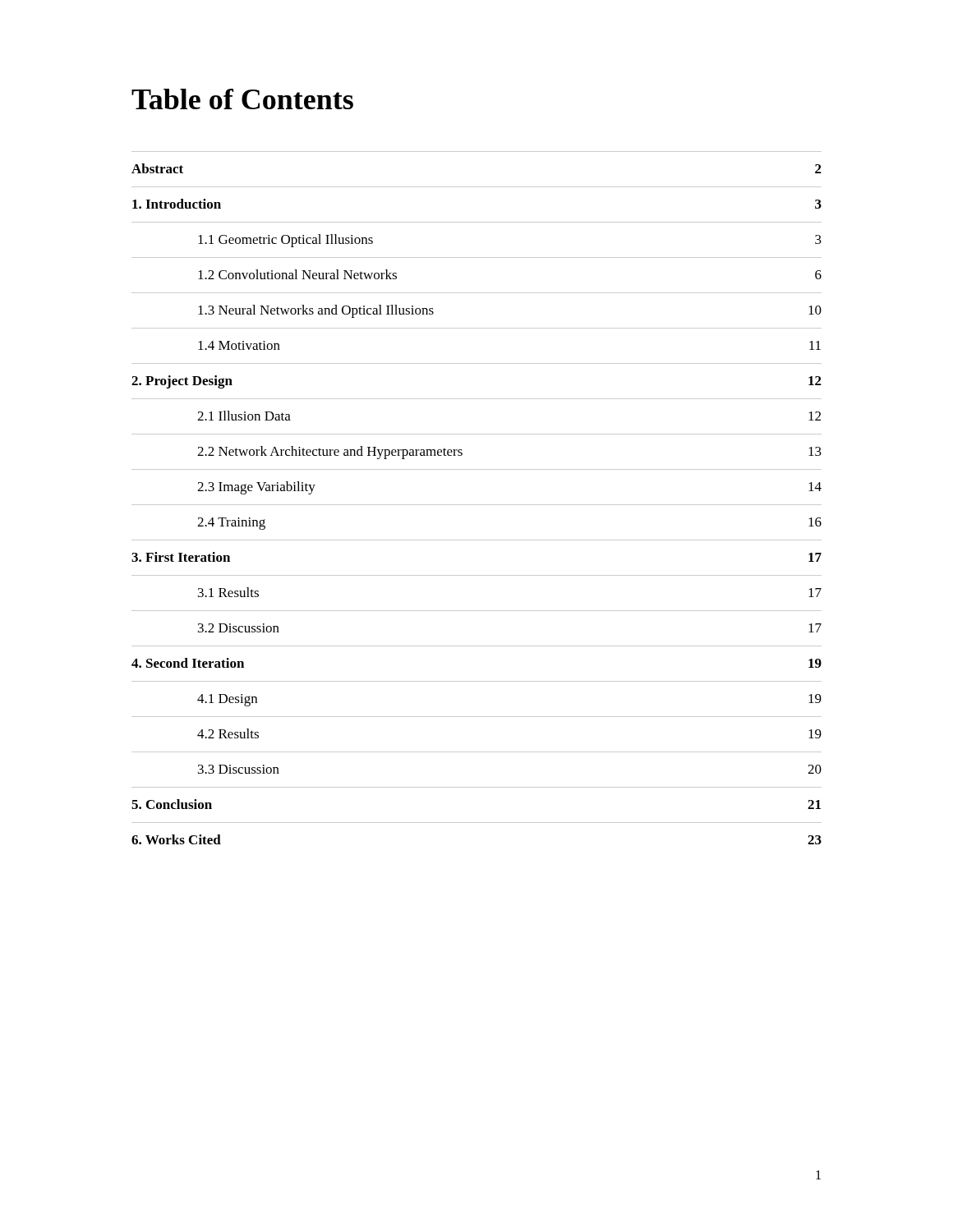Screen dimensions: 1232x953
Task: Navigate to the passage starting "3.3 Discussion 20"
Action: 239,769
